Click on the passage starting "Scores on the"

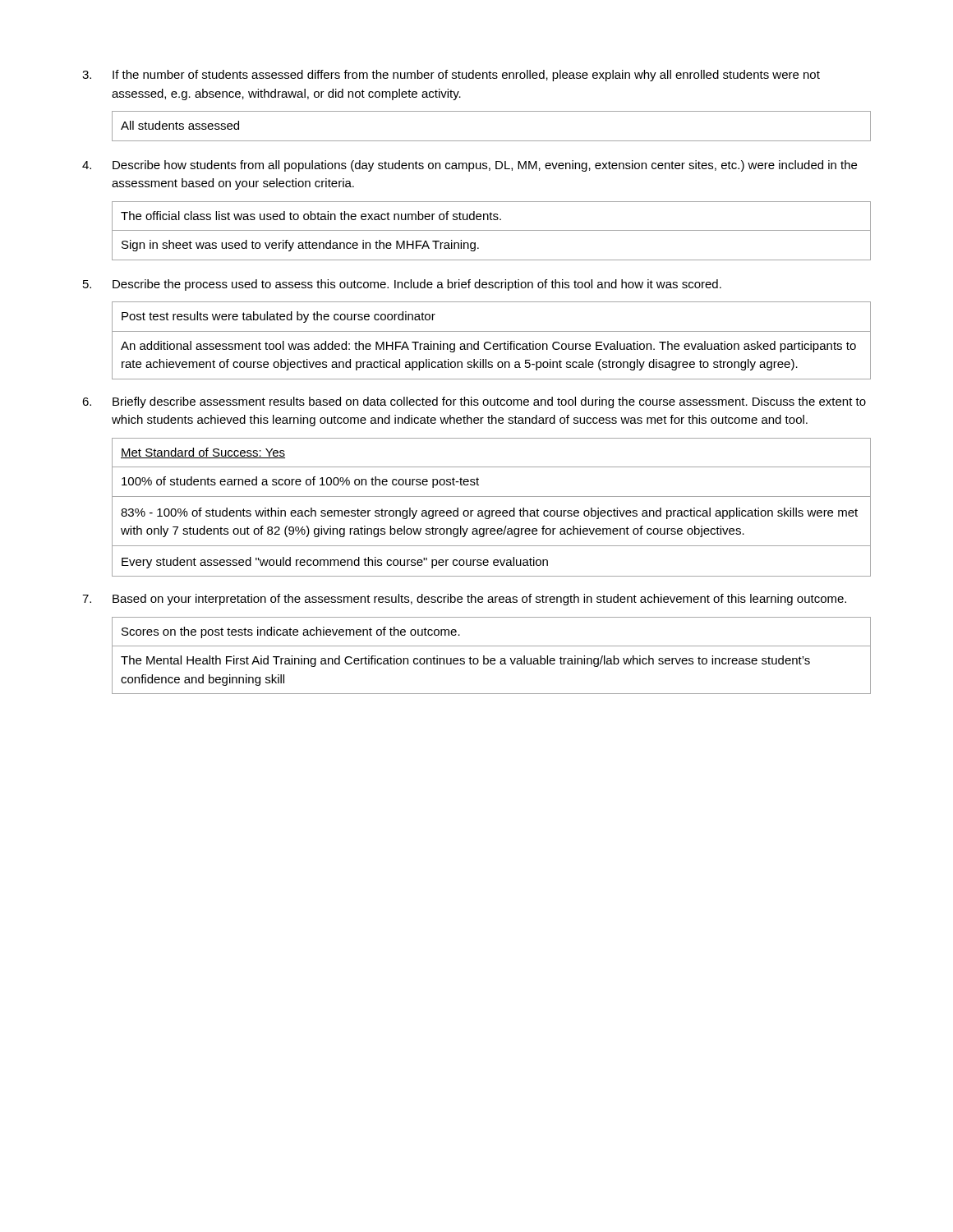point(291,631)
